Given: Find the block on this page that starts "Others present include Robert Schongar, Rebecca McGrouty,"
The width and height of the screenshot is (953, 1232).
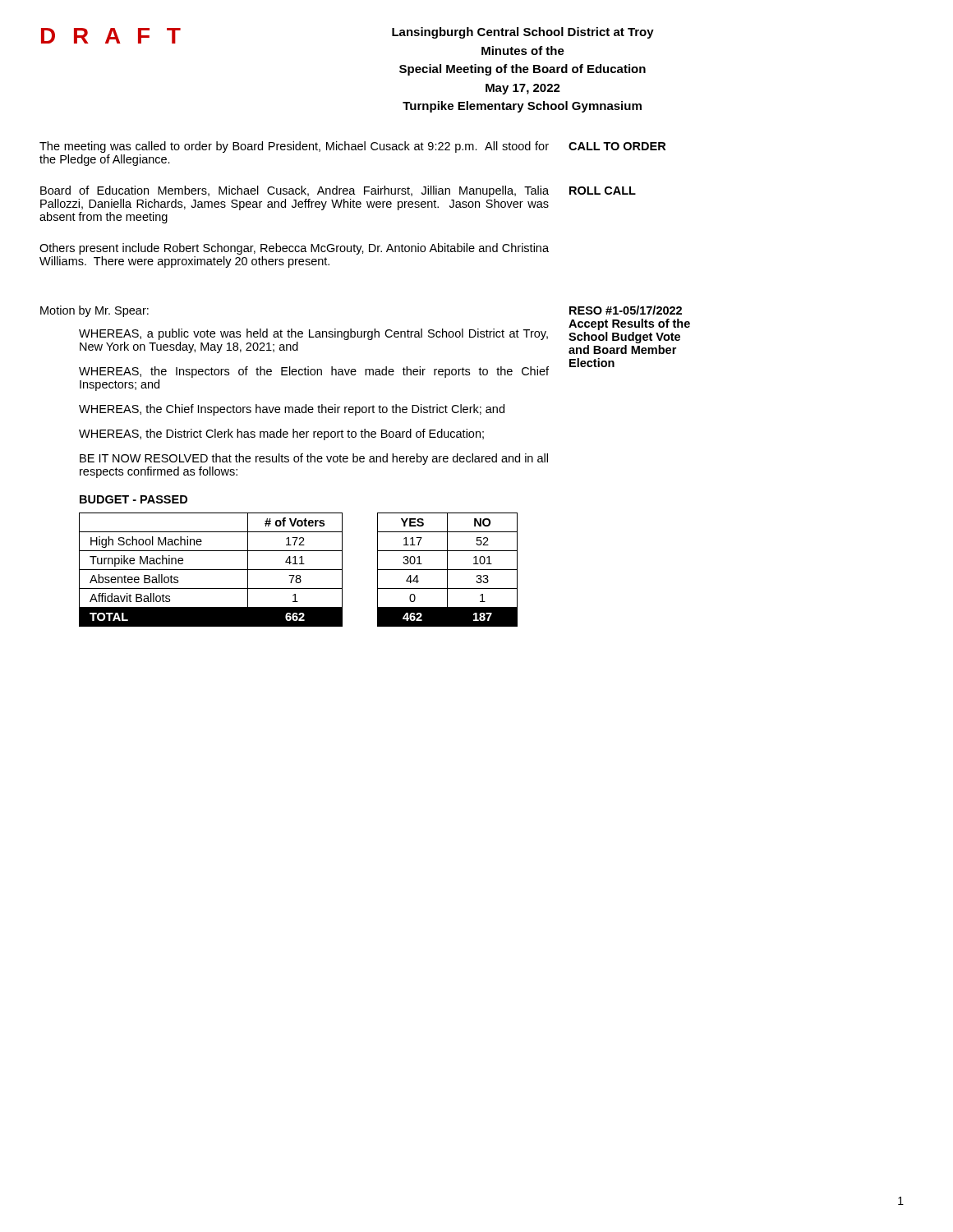Looking at the screenshot, I should pyautogui.click(x=294, y=255).
